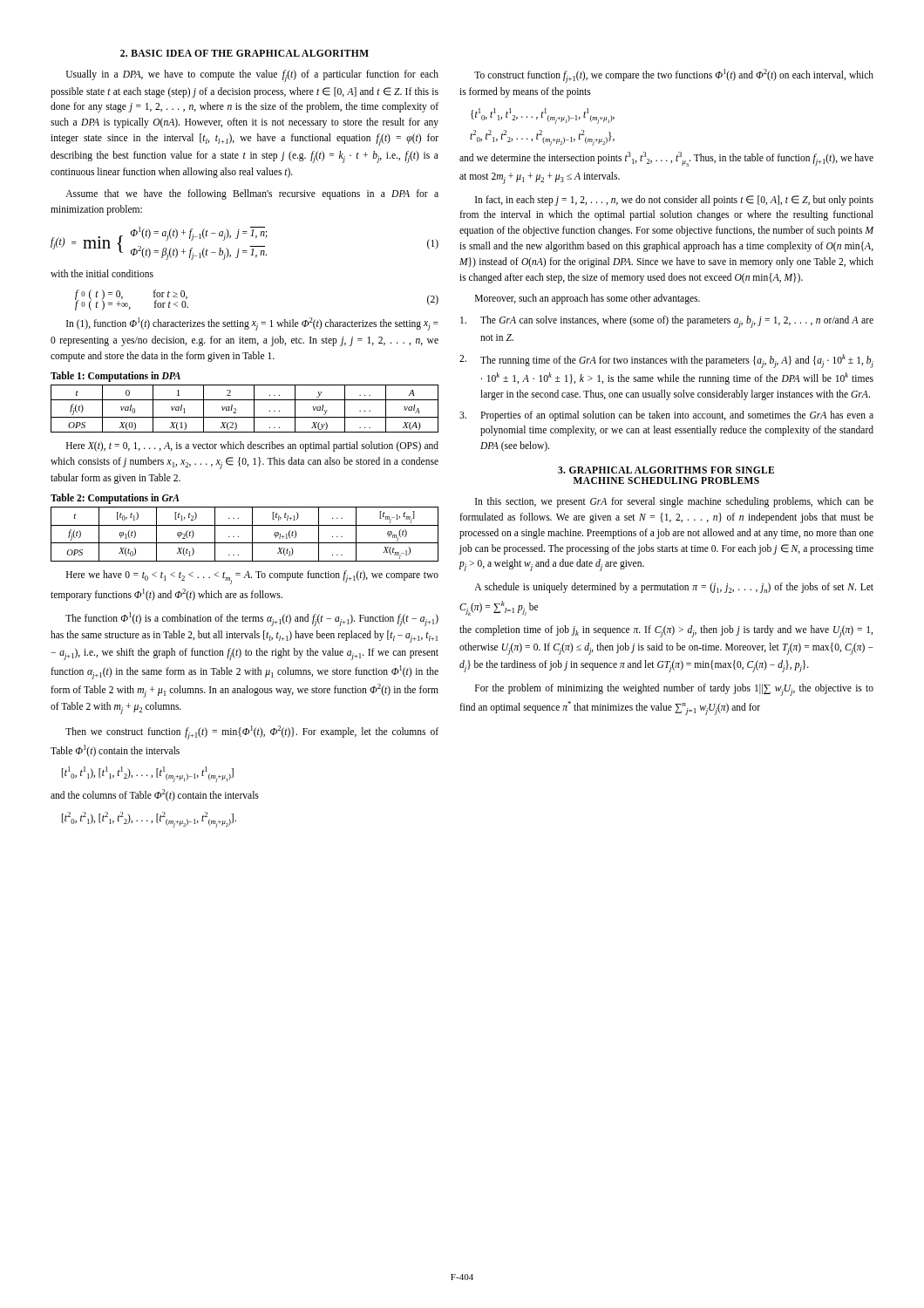The height and width of the screenshot is (1308, 924).
Task: Click on the list item that says "The GrA can solve"
Action: tap(666, 330)
